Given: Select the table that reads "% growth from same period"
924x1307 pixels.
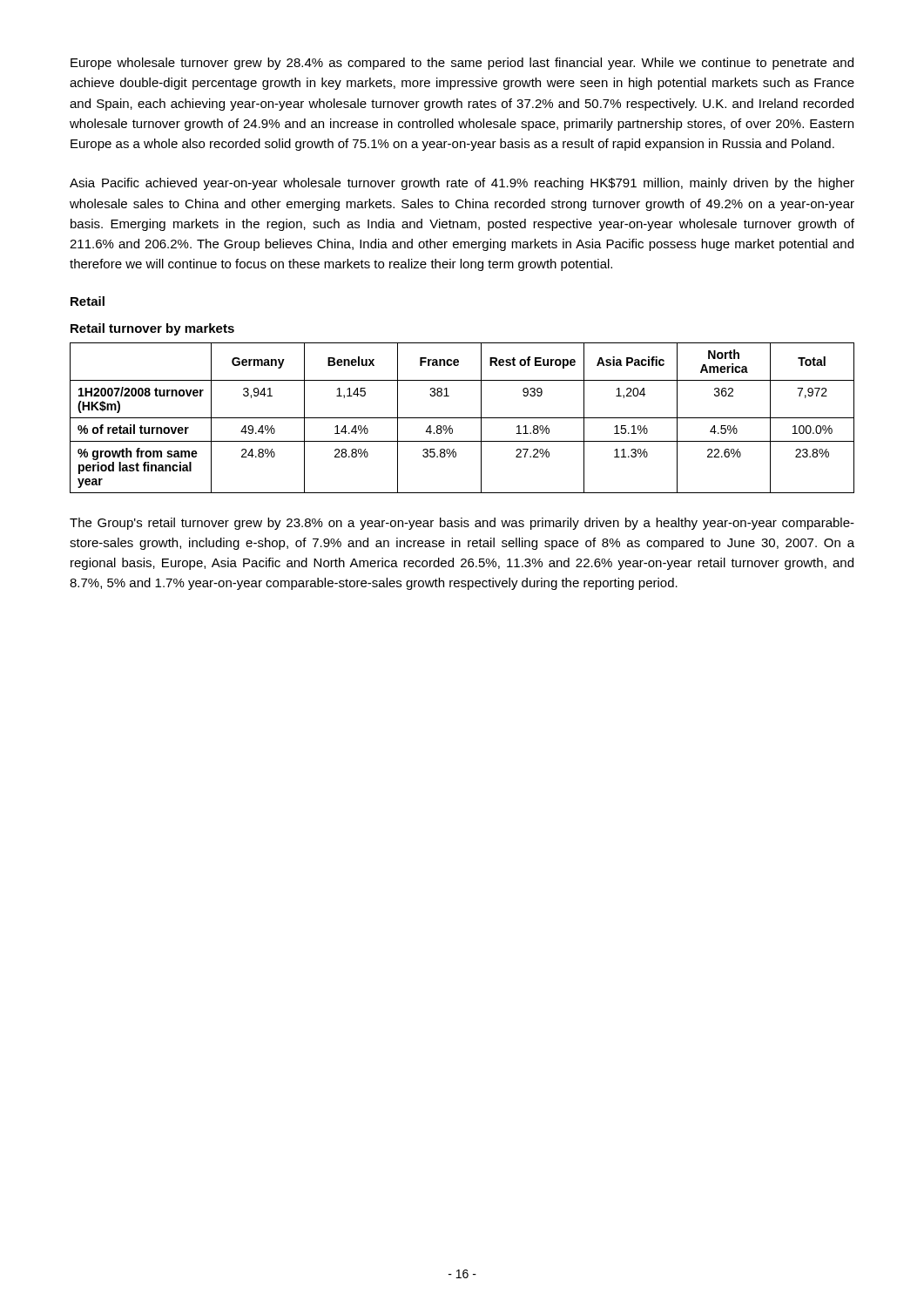Looking at the screenshot, I should (x=462, y=417).
